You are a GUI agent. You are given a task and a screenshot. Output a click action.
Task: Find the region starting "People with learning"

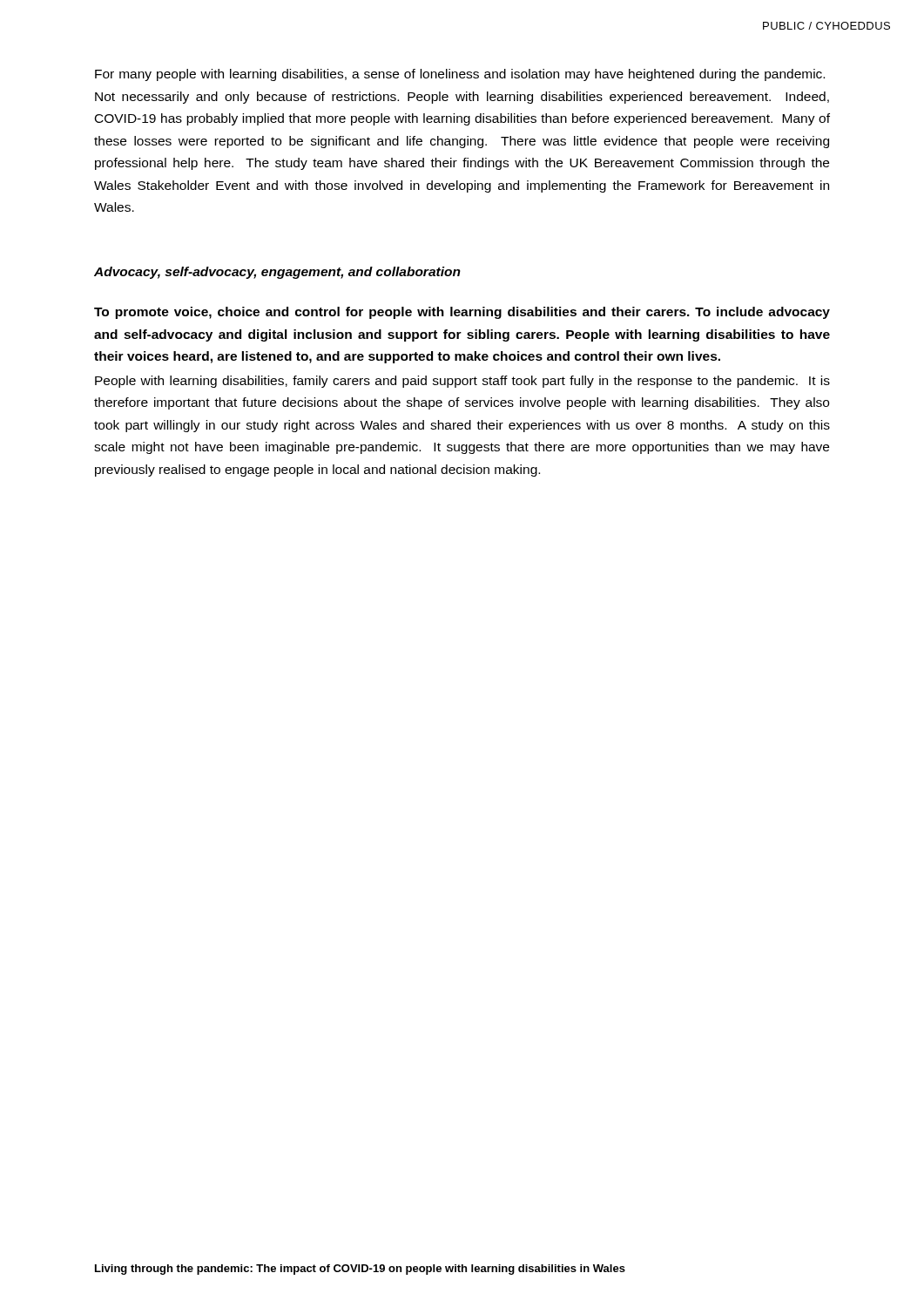point(462,425)
